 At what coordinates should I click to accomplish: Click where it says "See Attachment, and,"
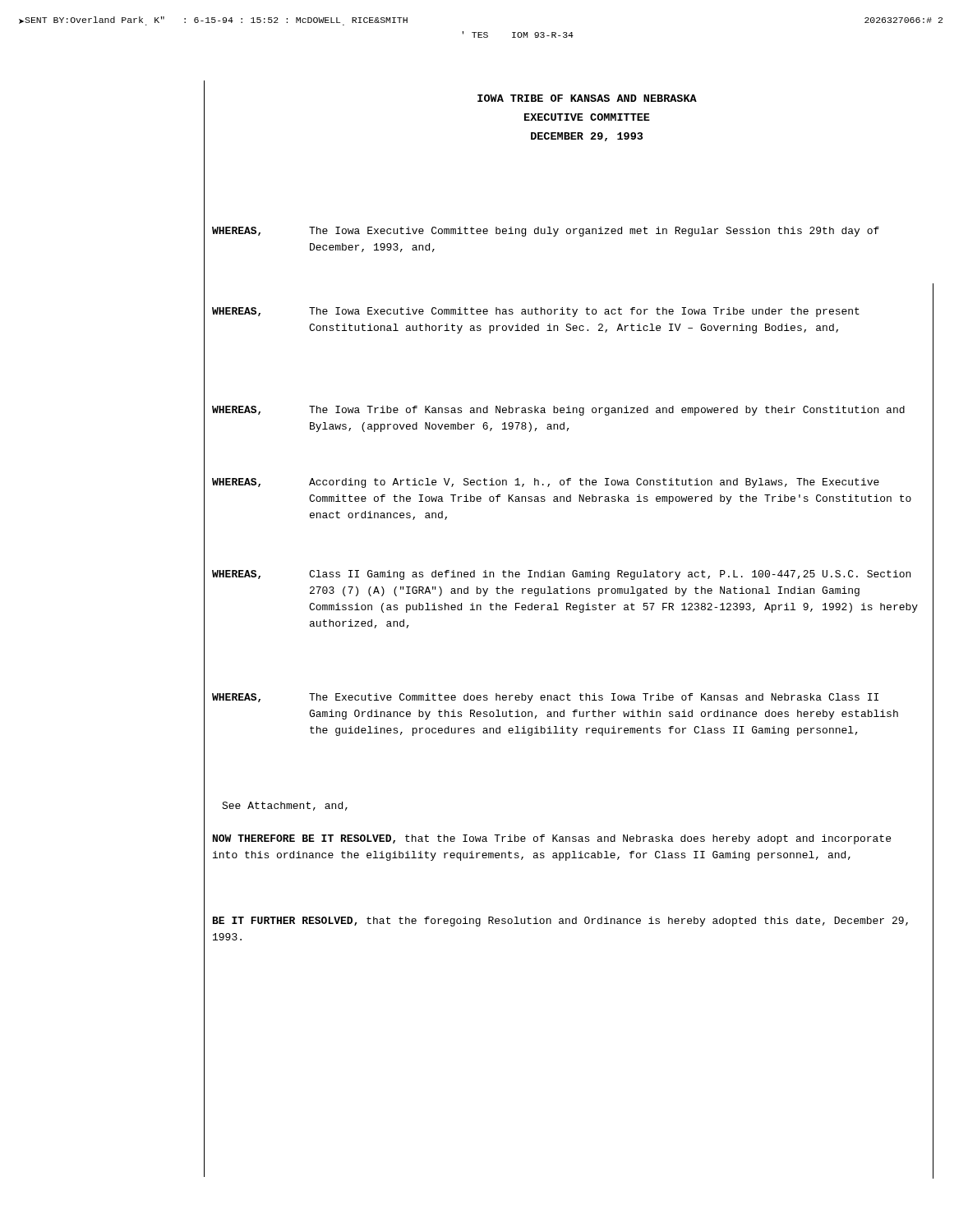pyautogui.click(x=286, y=806)
